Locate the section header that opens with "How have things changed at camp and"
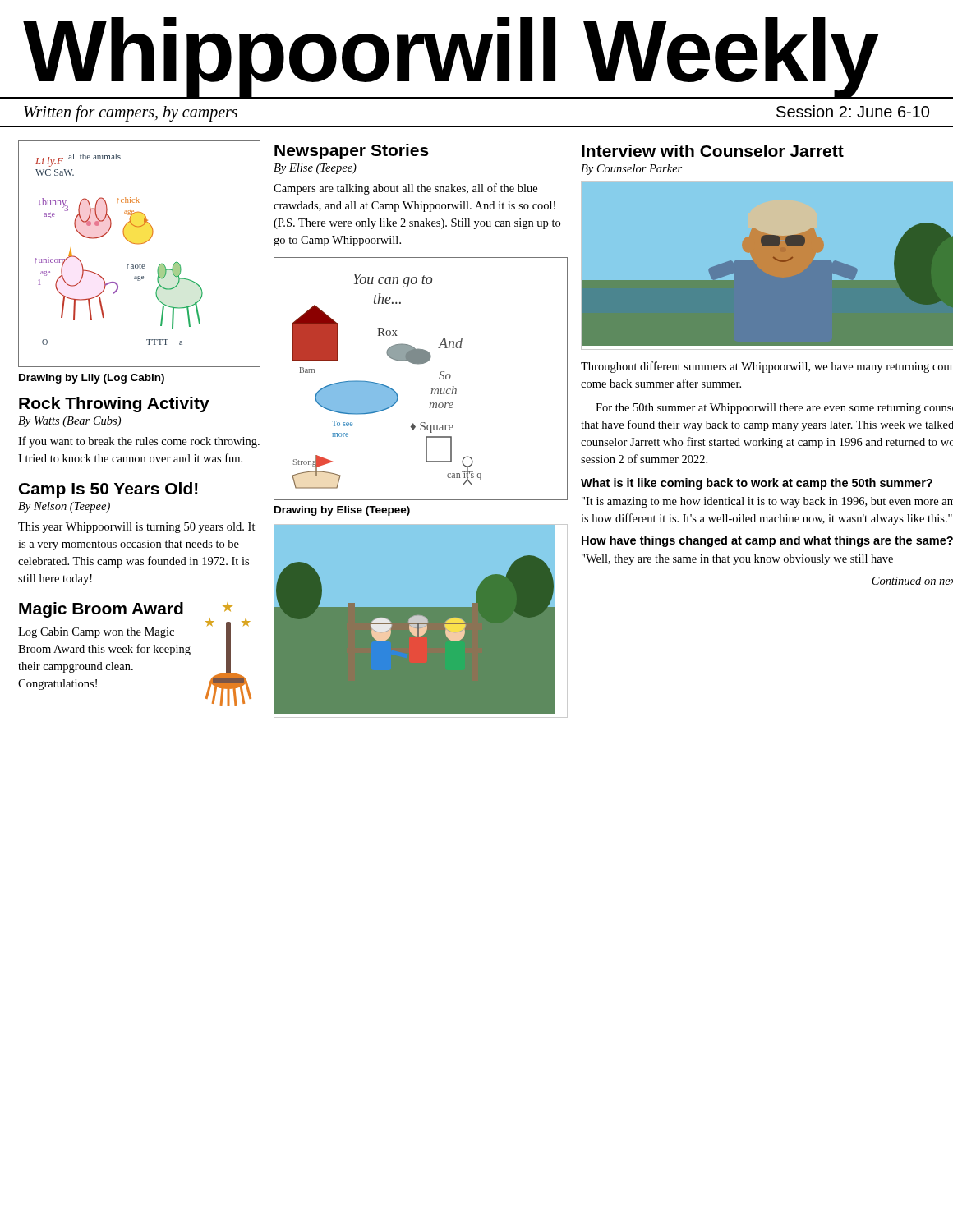Image resolution: width=953 pixels, height=1232 pixels. tap(767, 541)
